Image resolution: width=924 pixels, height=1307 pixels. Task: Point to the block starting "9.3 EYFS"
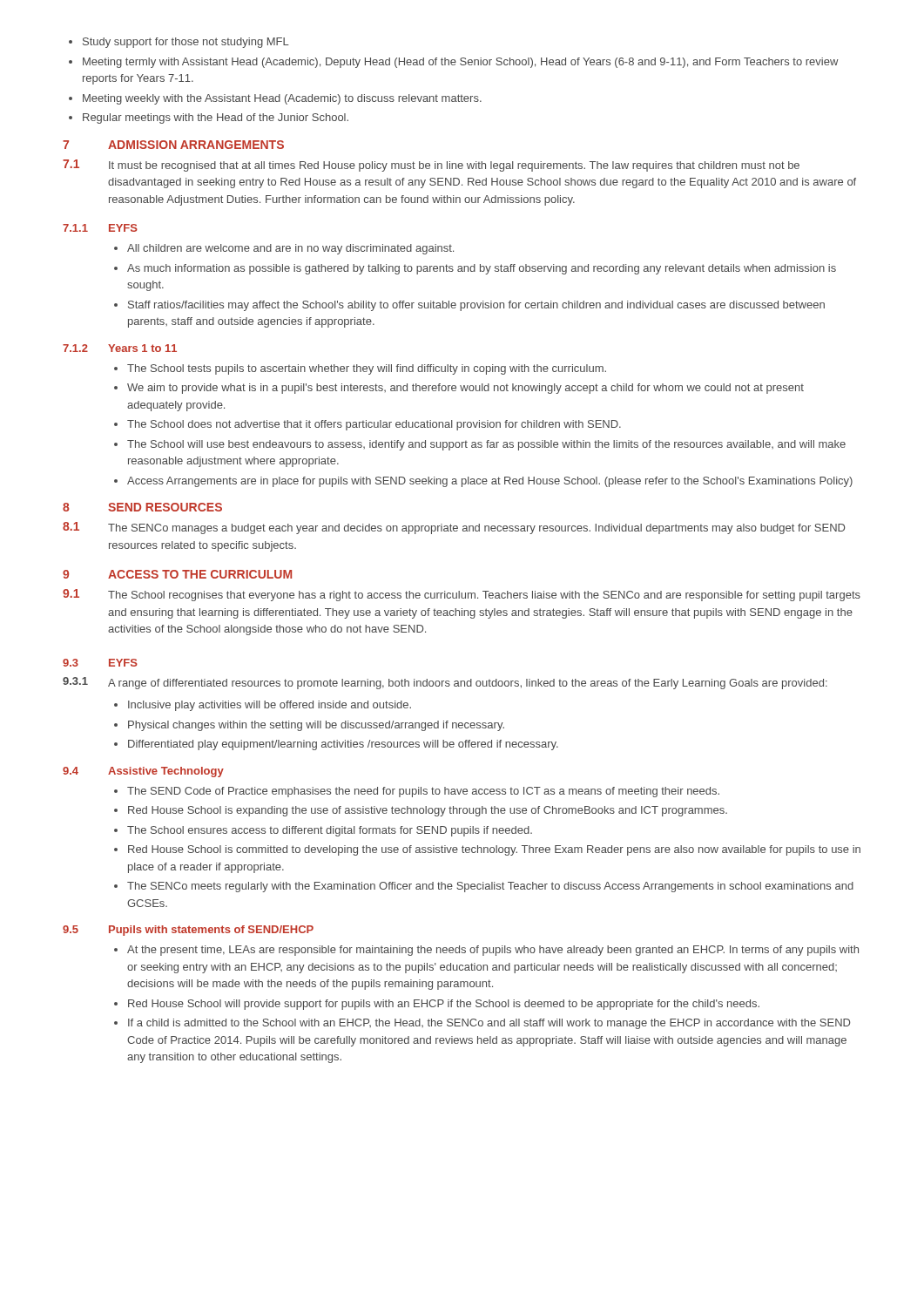[x=100, y=662]
